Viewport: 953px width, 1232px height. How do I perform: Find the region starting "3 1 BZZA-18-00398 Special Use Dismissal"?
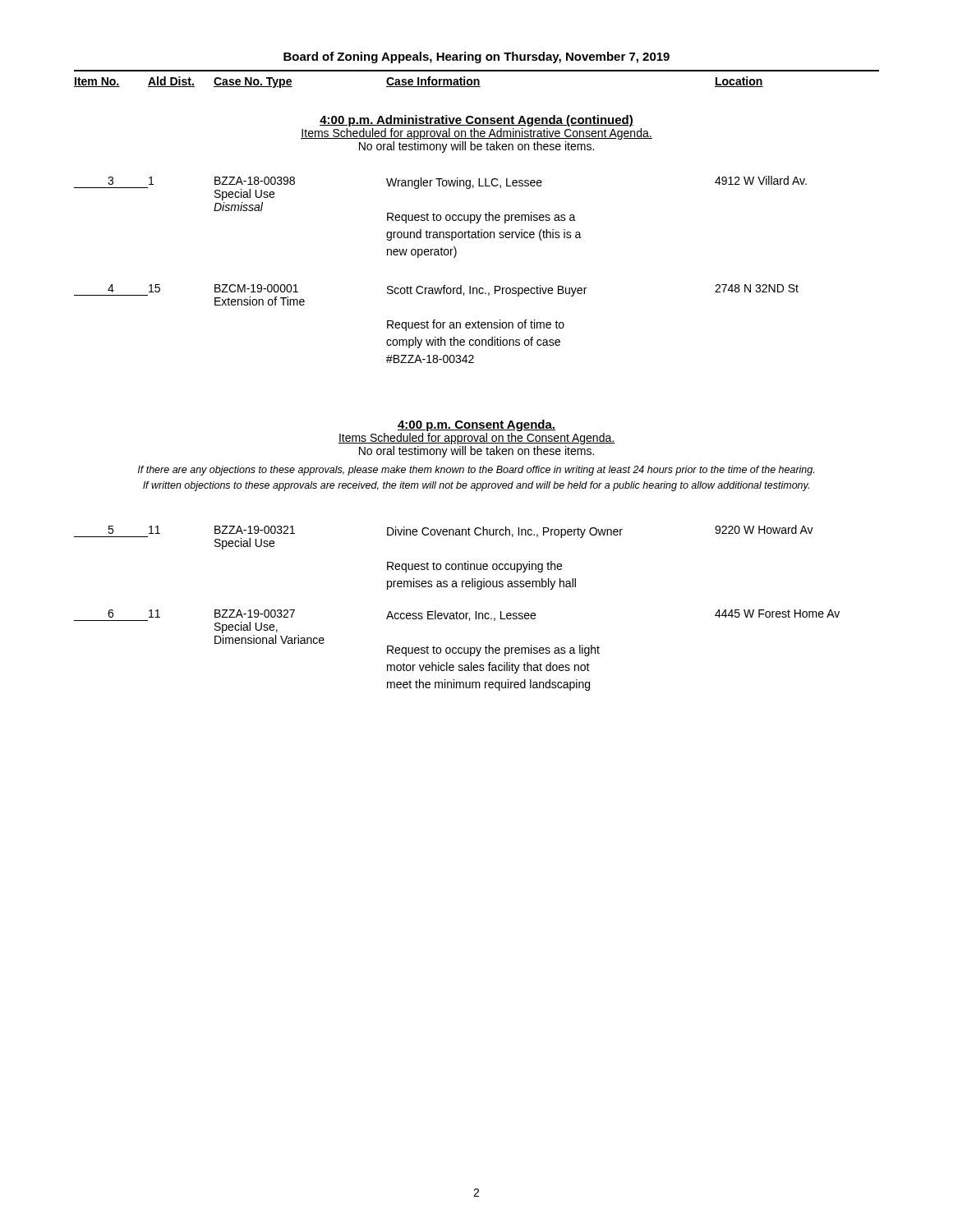click(x=476, y=217)
